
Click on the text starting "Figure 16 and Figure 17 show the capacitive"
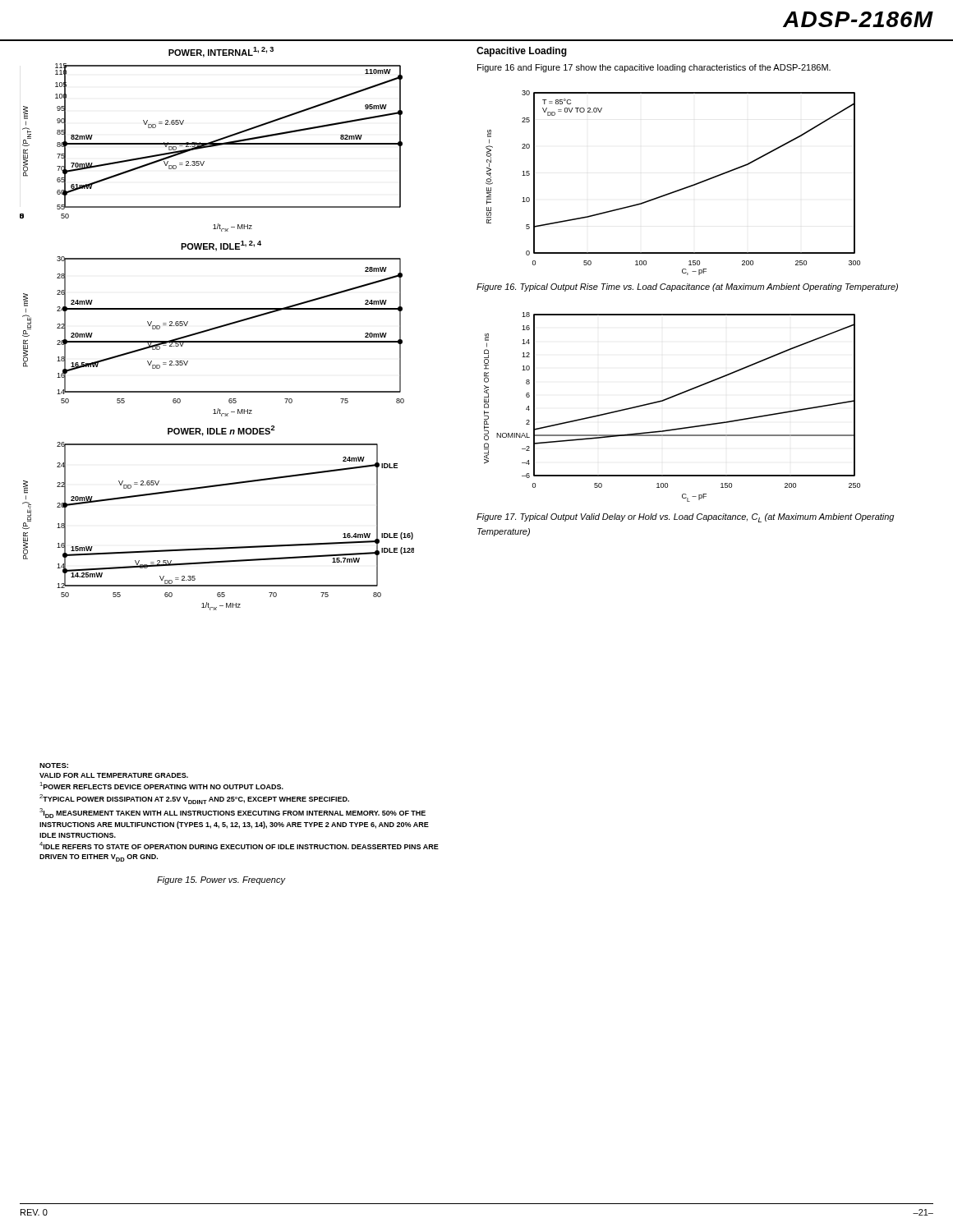point(654,67)
